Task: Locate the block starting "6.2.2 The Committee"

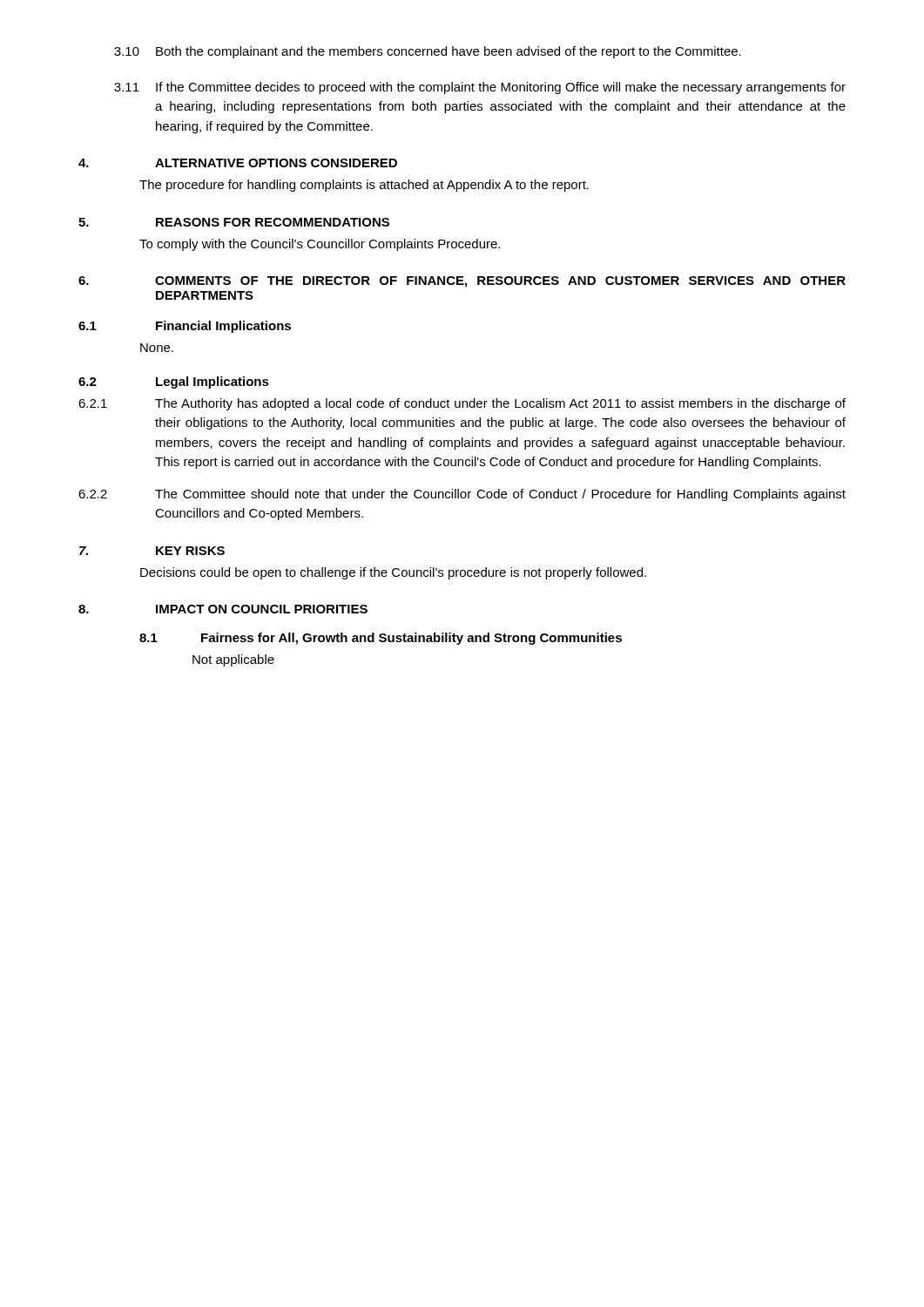Action: point(462,504)
